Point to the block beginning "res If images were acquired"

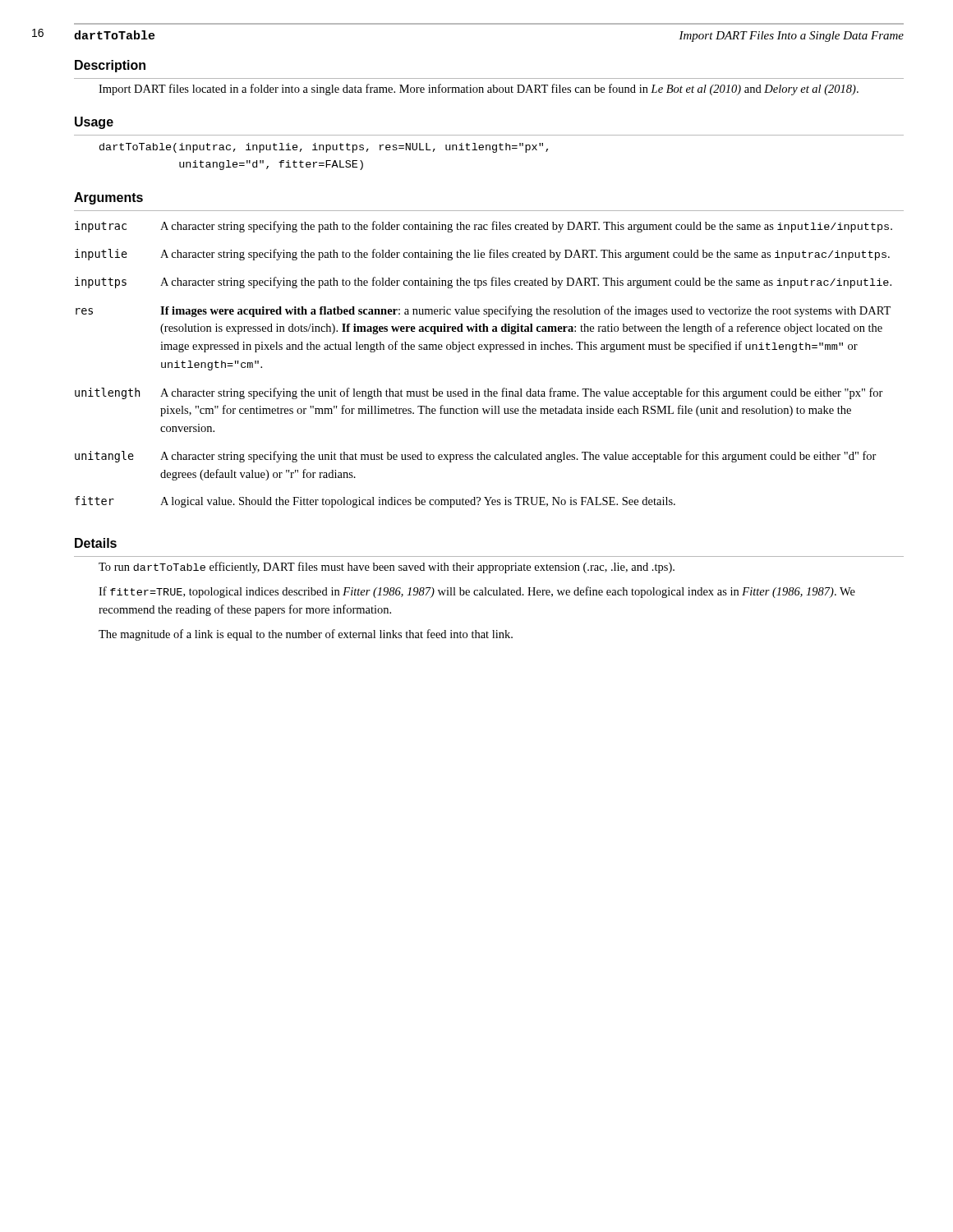[489, 340]
